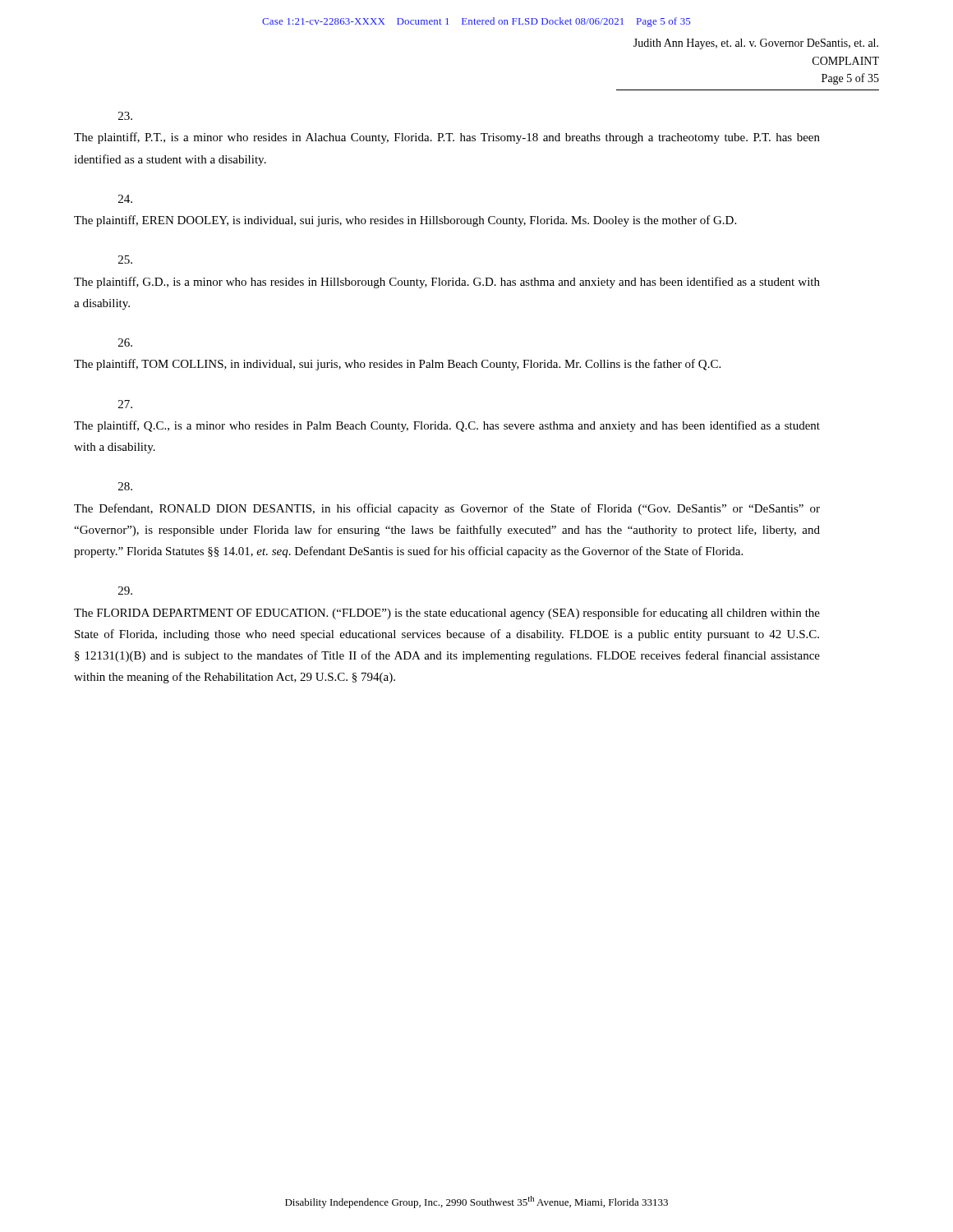Locate the block starting "The plaintiff, Q.C.,"

tap(476, 425)
